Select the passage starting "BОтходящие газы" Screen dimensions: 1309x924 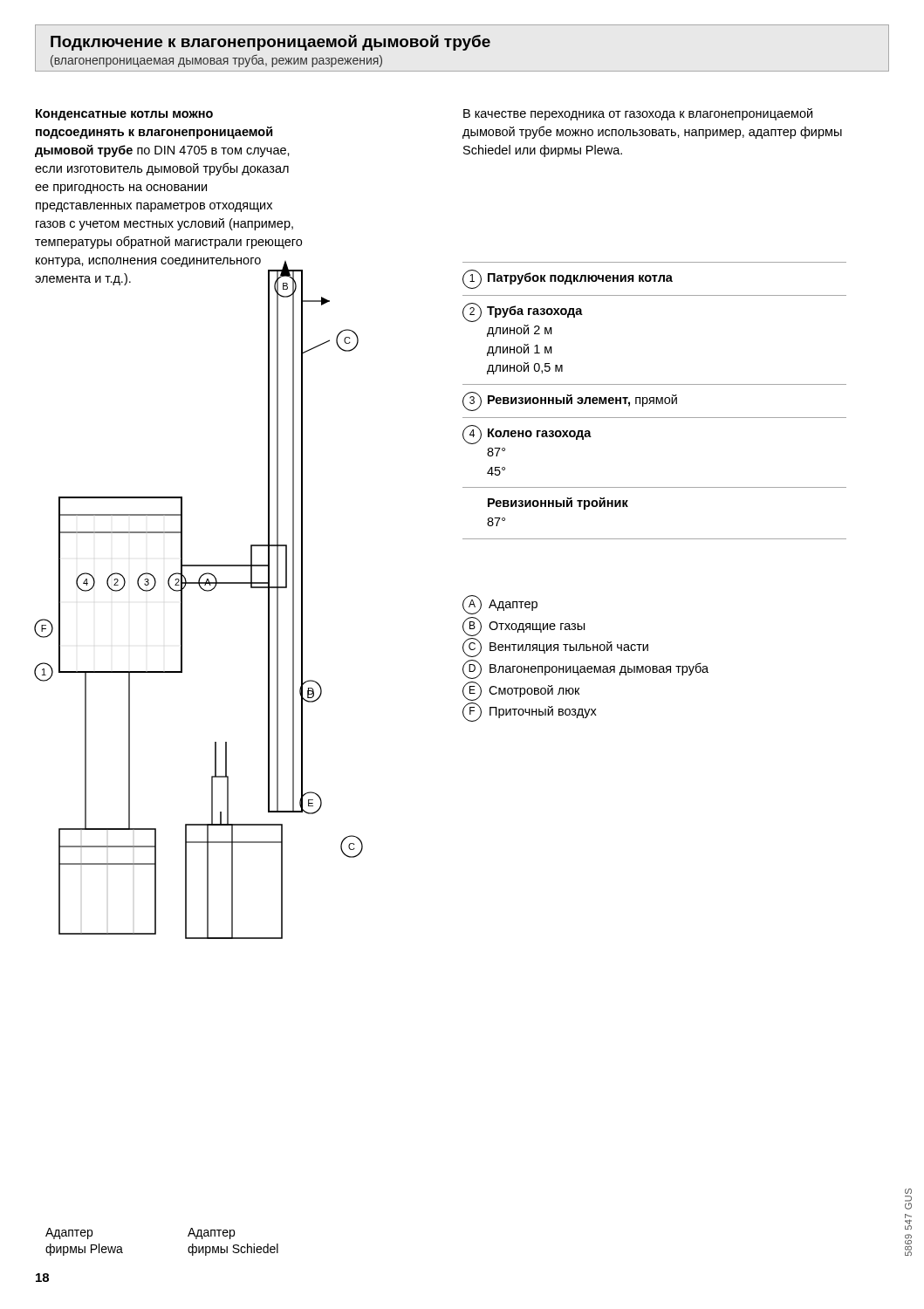tap(524, 626)
